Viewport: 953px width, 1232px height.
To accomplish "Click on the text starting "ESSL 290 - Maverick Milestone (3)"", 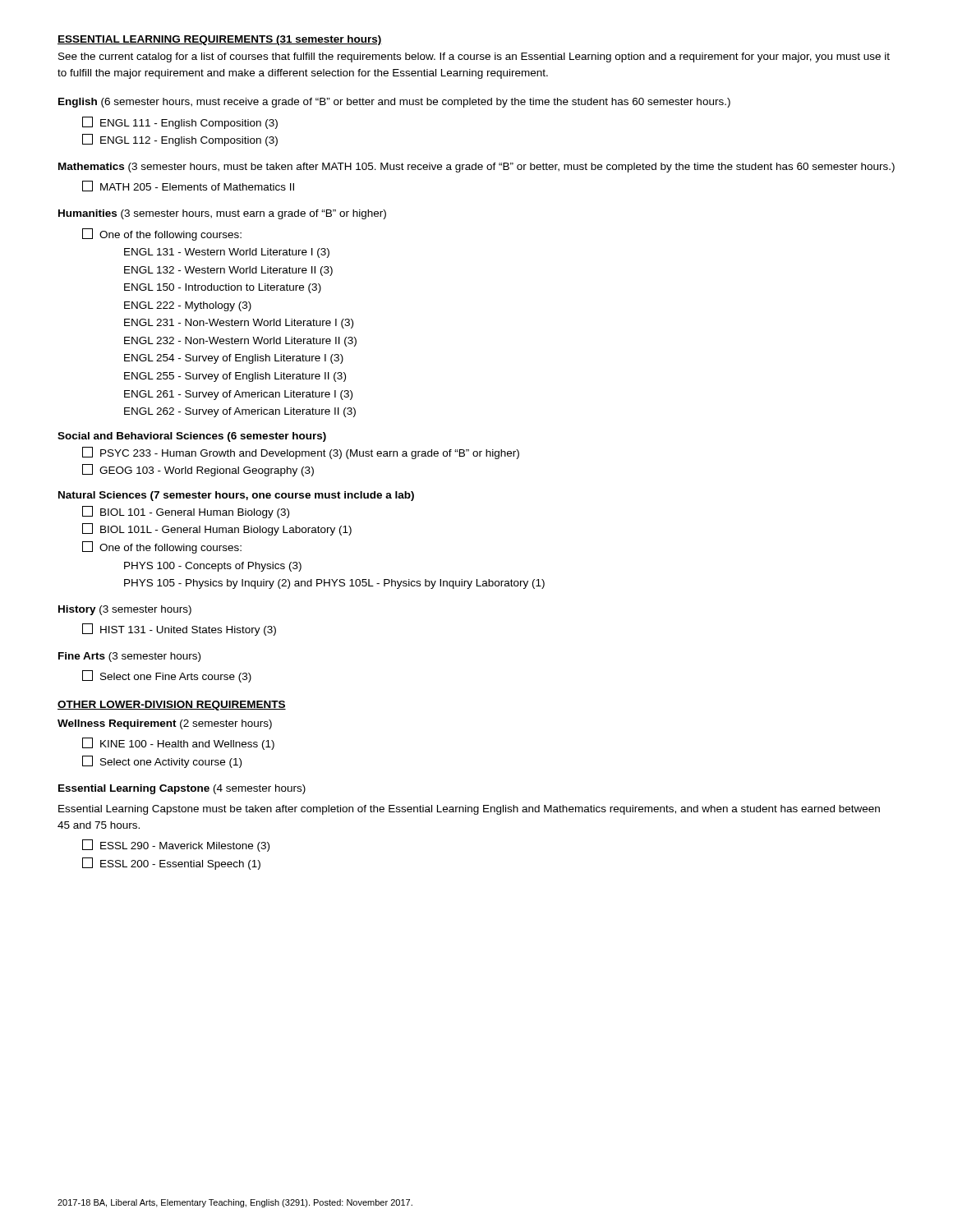I will coord(176,846).
